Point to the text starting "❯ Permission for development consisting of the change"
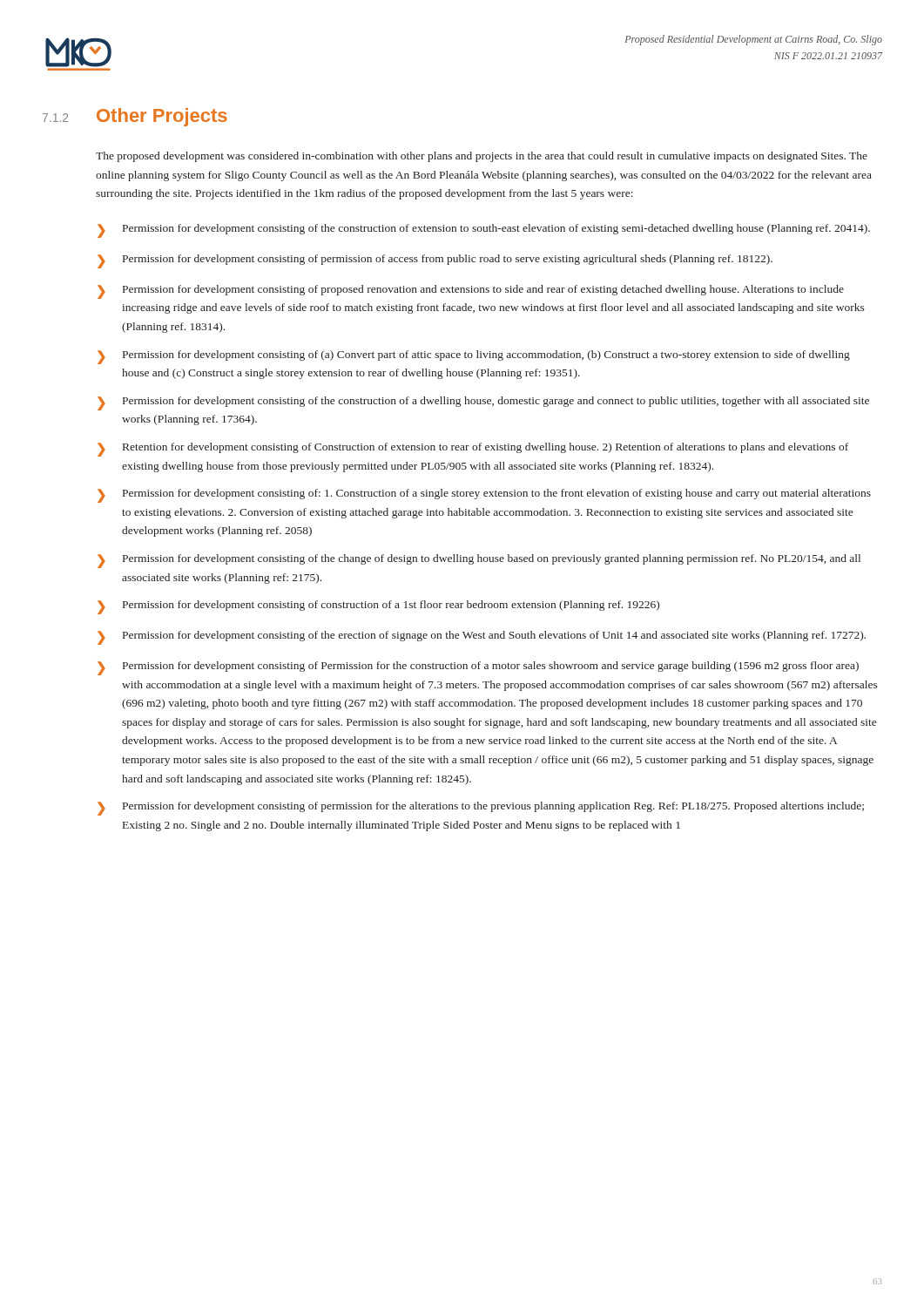Viewport: 924px width, 1307px height. (487, 568)
